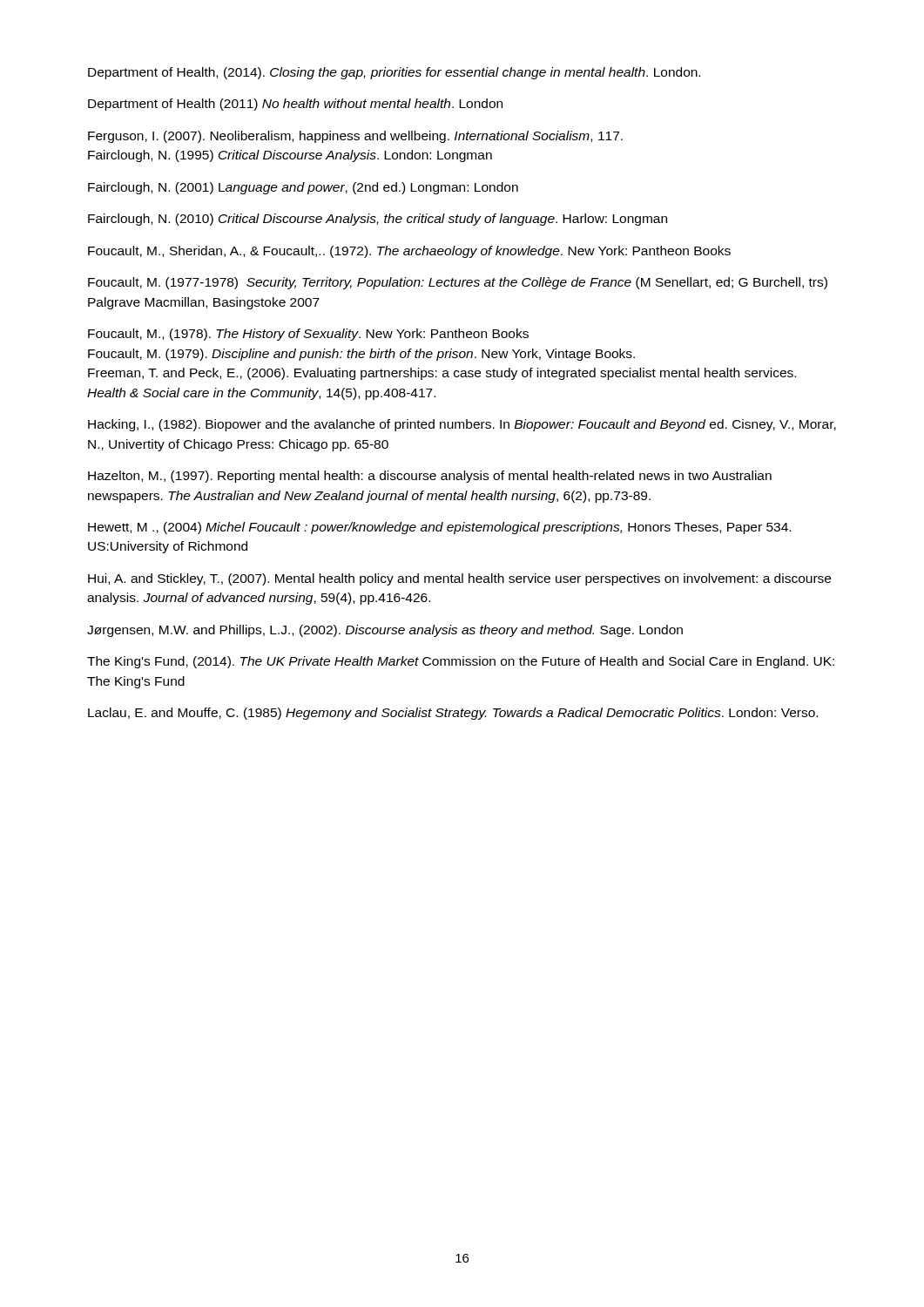924x1307 pixels.
Task: Click on the region starting "Department of Health, (2014). Closing the"
Action: point(394,72)
